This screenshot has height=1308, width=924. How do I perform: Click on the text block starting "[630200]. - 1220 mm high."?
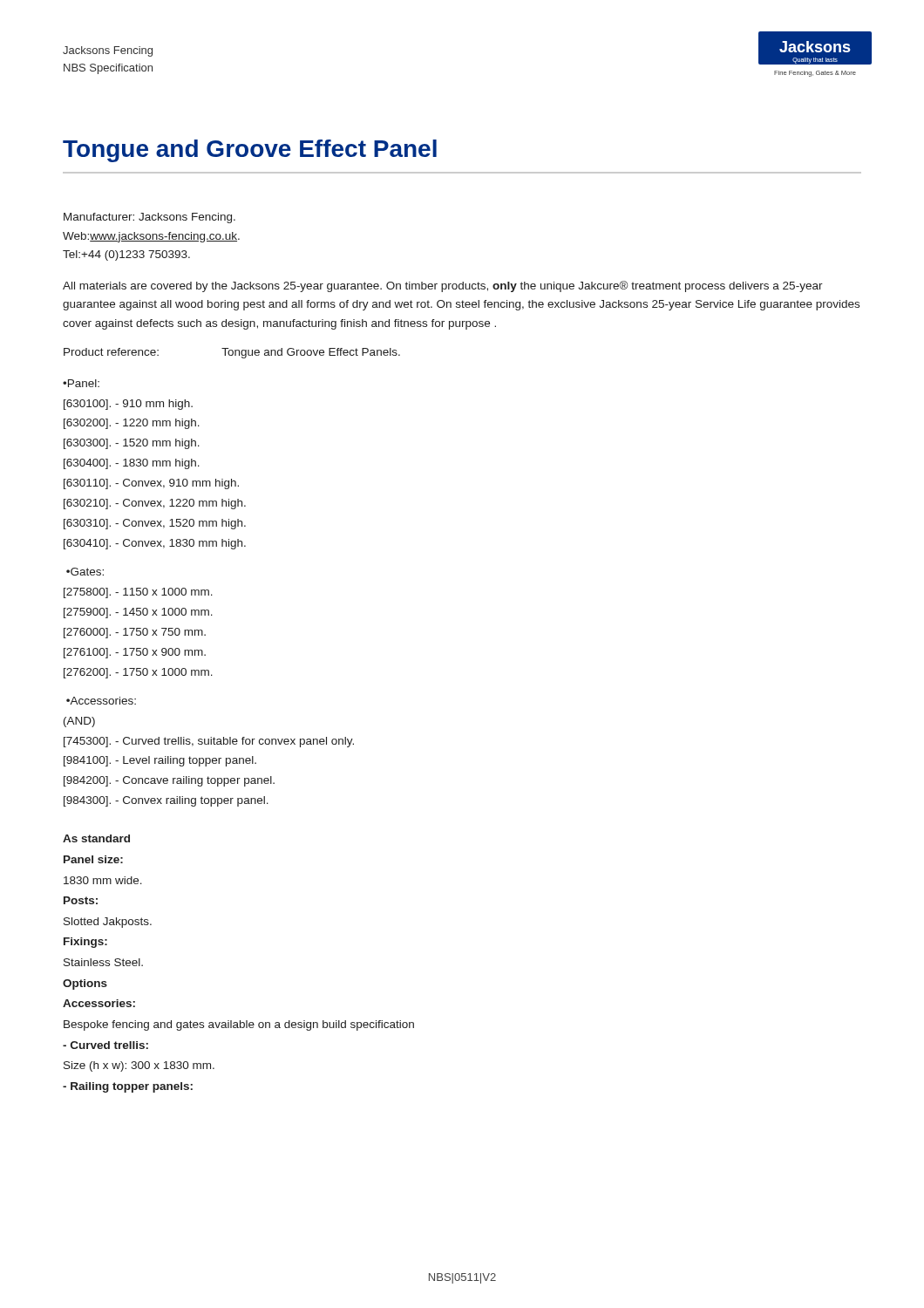(131, 423)
